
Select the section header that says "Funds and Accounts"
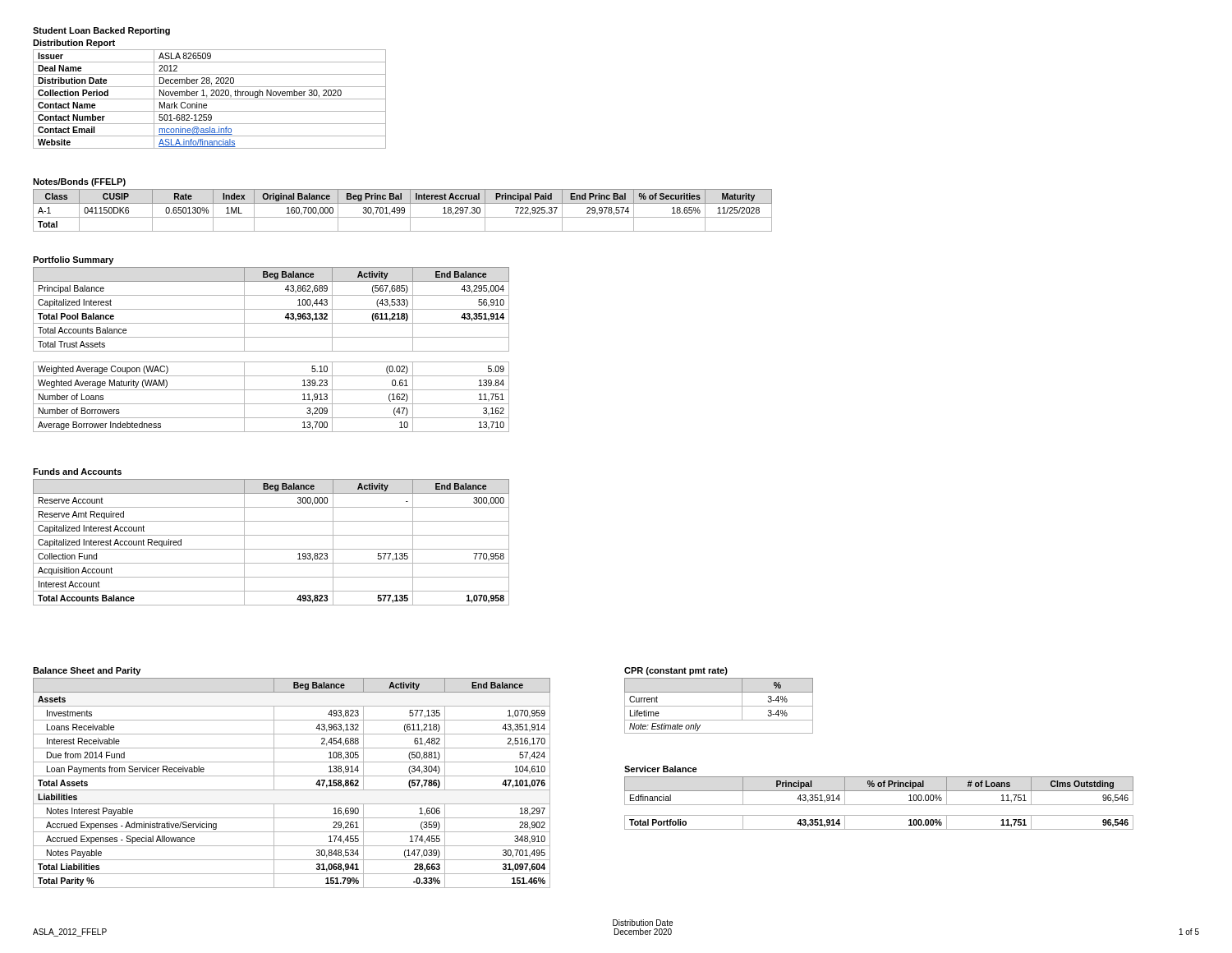point(77,472)
